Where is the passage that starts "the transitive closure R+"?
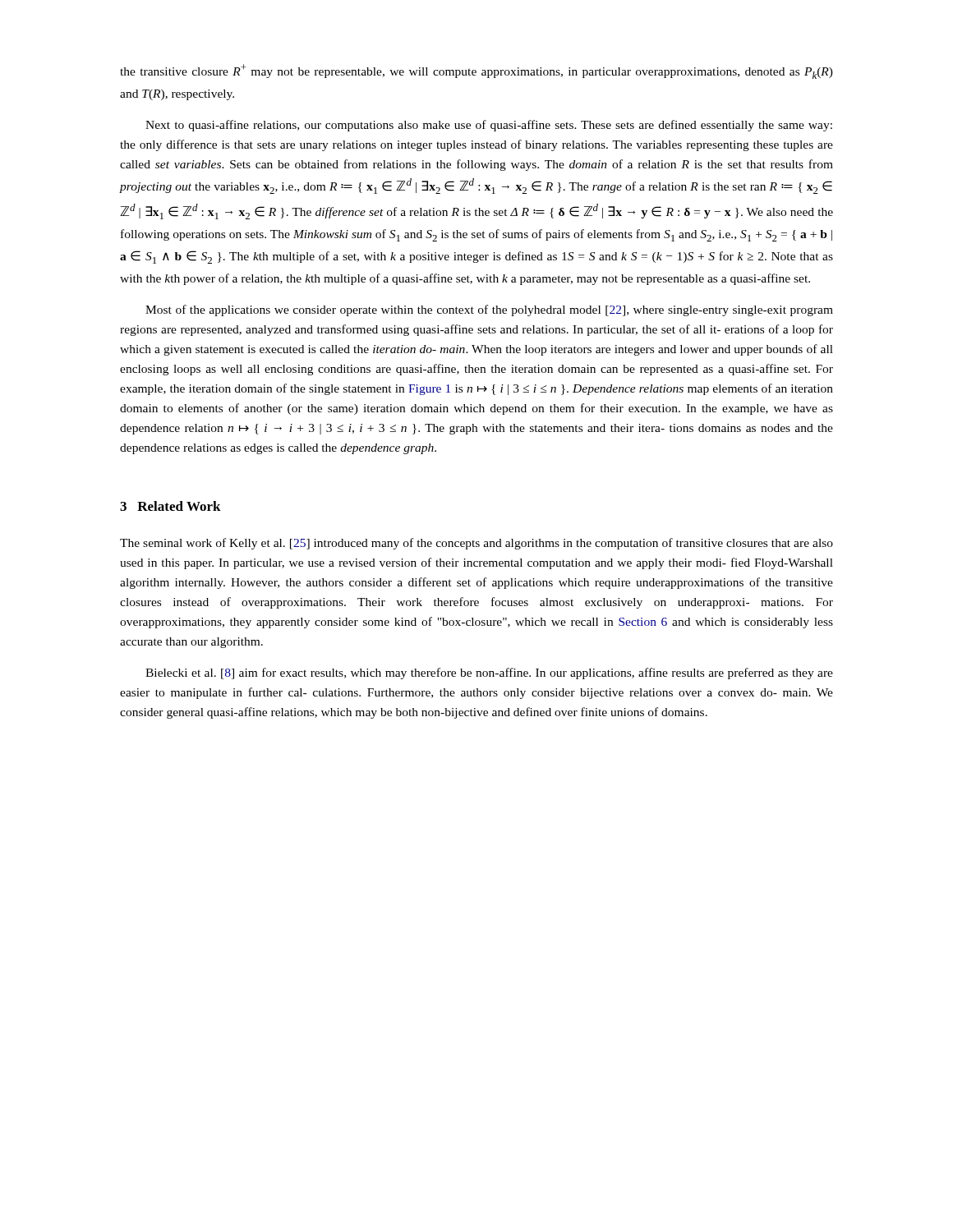The height and width of the screenshot is (1232, 953). click(476, 81)
